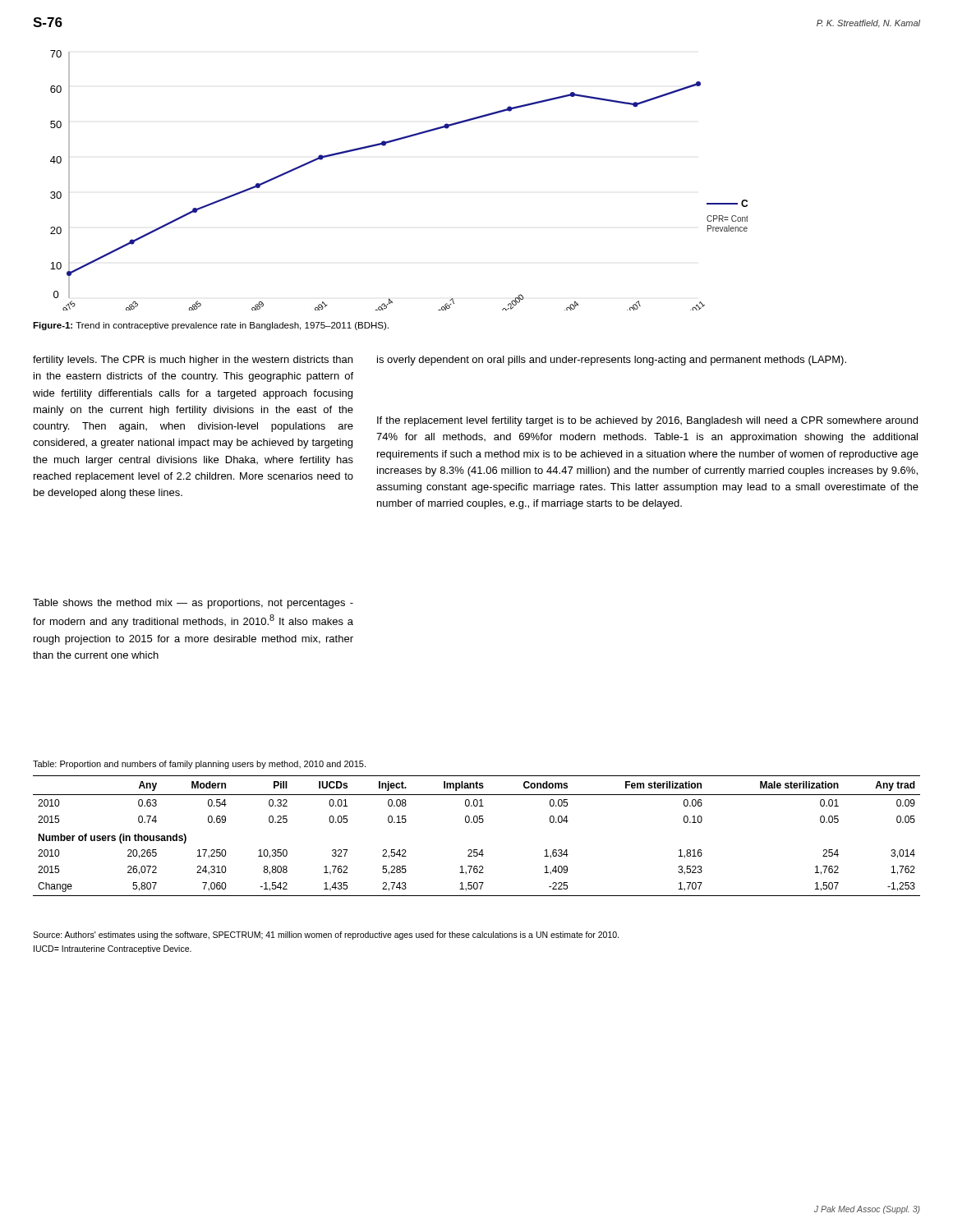953x1232 pixels.
Task: Navigate to the region starting "is overly dependent on oral pills"
Action: click(612, 359)
